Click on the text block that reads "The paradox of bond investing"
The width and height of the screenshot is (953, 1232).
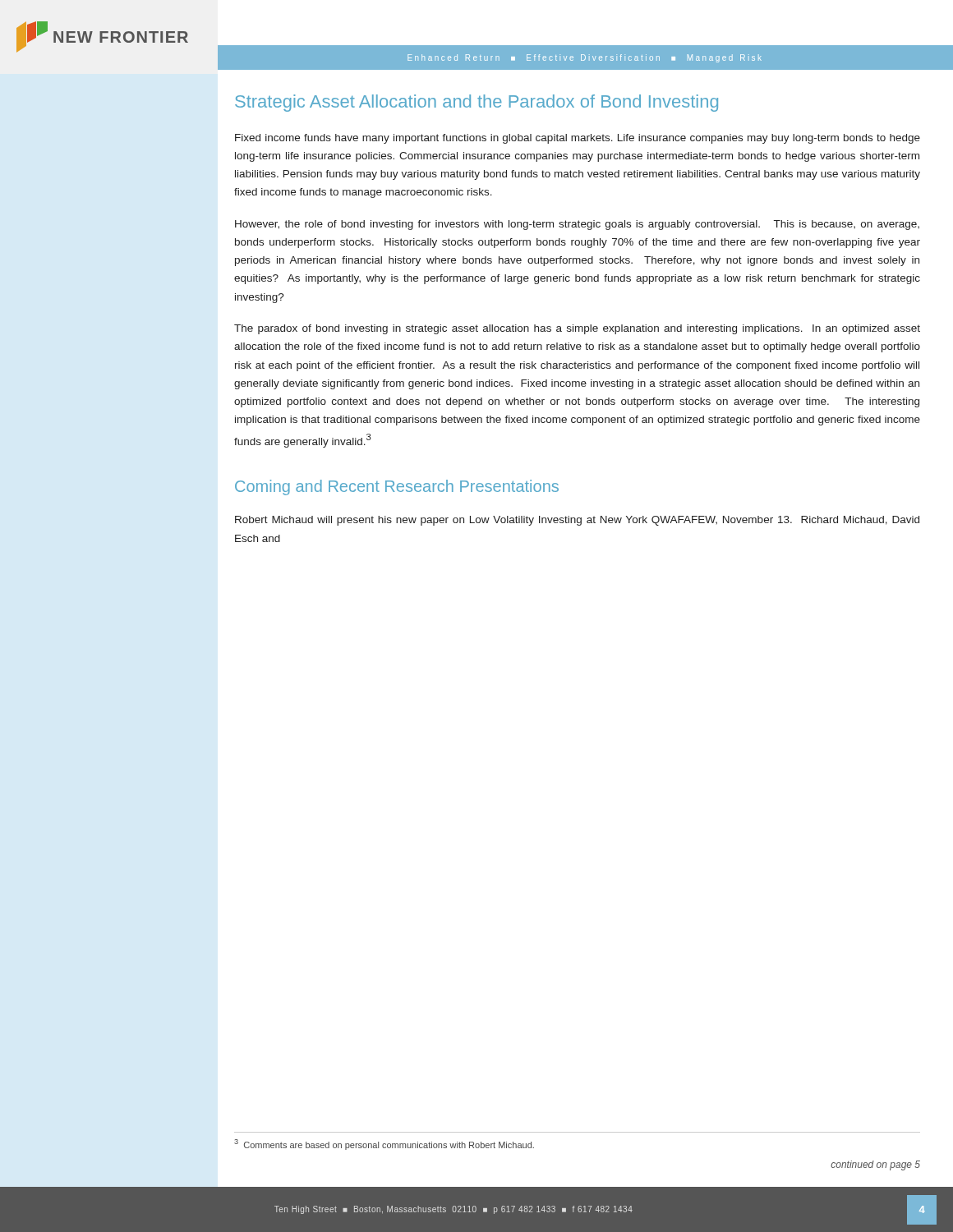pos(577,384)
